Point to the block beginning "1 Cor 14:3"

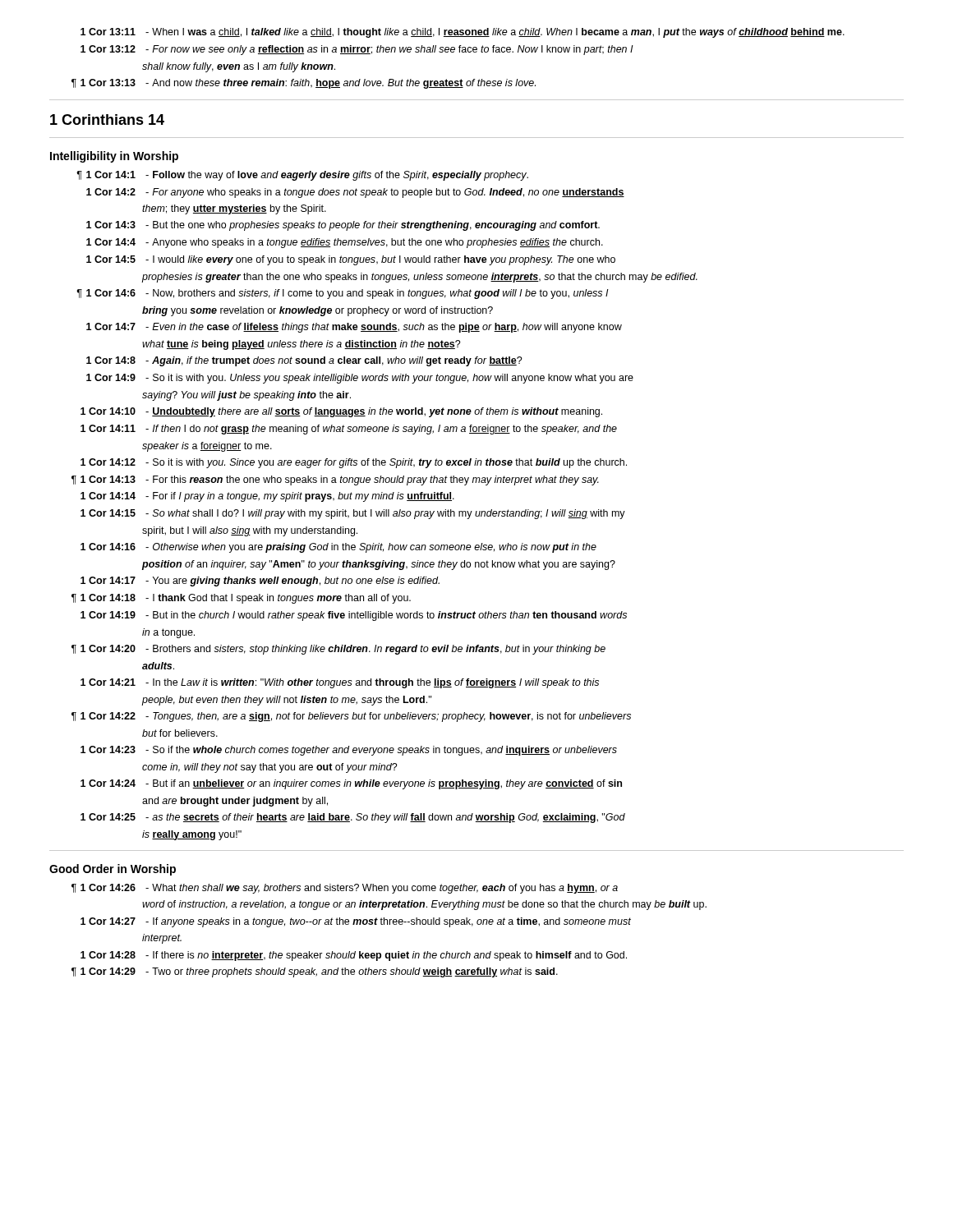476,226
